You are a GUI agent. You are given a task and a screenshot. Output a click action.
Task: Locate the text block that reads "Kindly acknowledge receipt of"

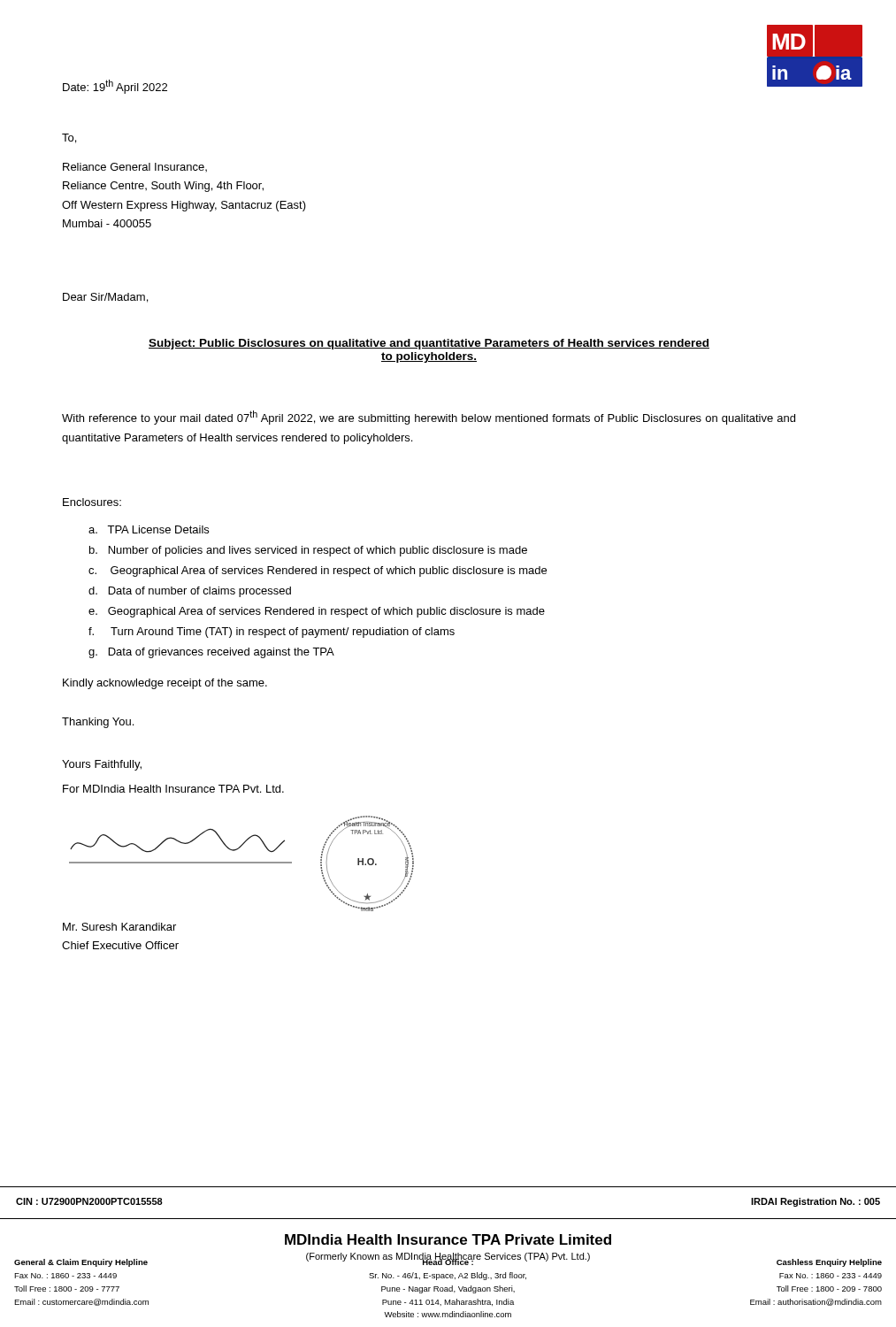165,682
